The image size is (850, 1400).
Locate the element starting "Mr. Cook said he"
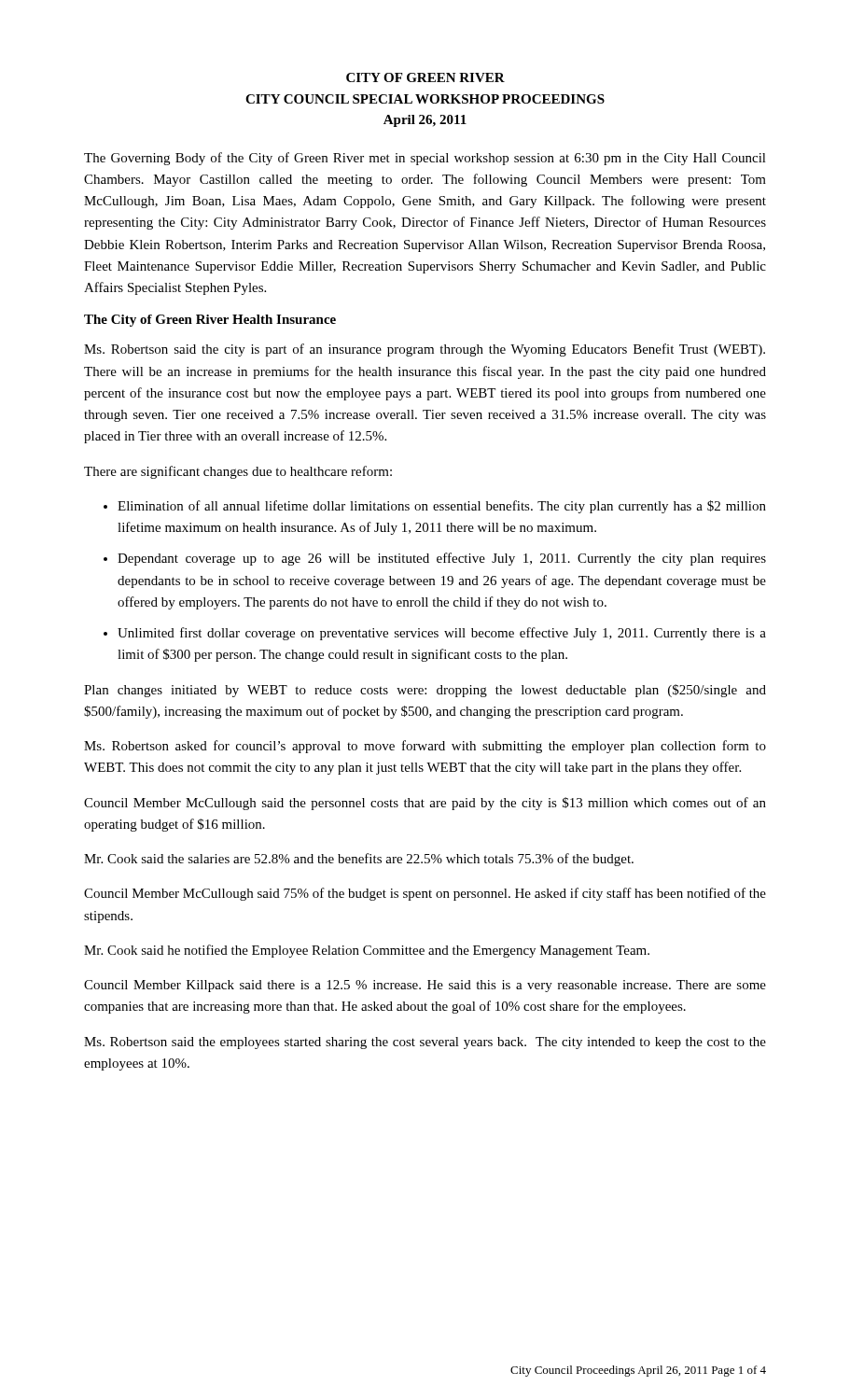[x=367, y=950]
